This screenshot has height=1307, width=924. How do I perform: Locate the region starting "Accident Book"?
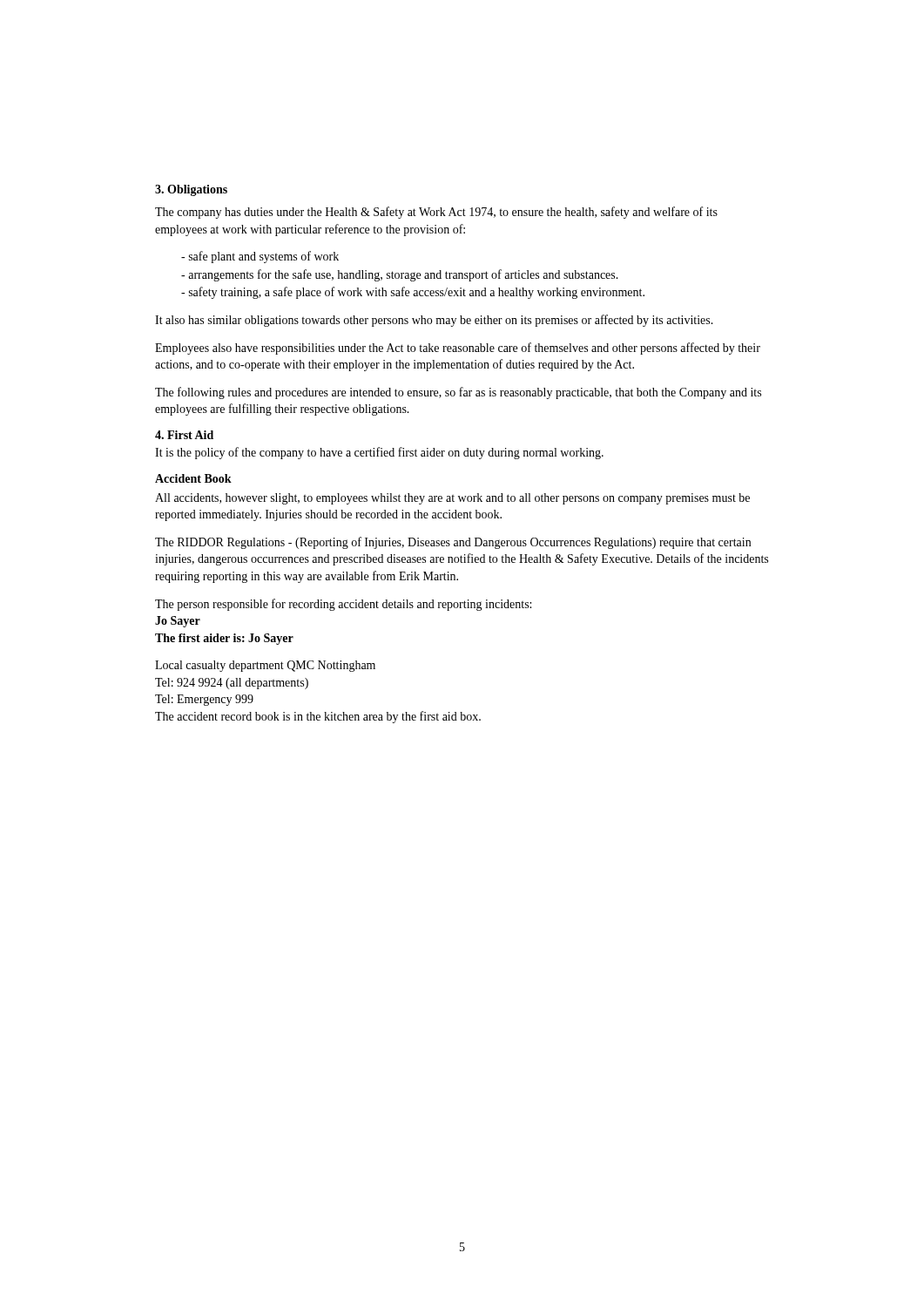click(193, 478)
